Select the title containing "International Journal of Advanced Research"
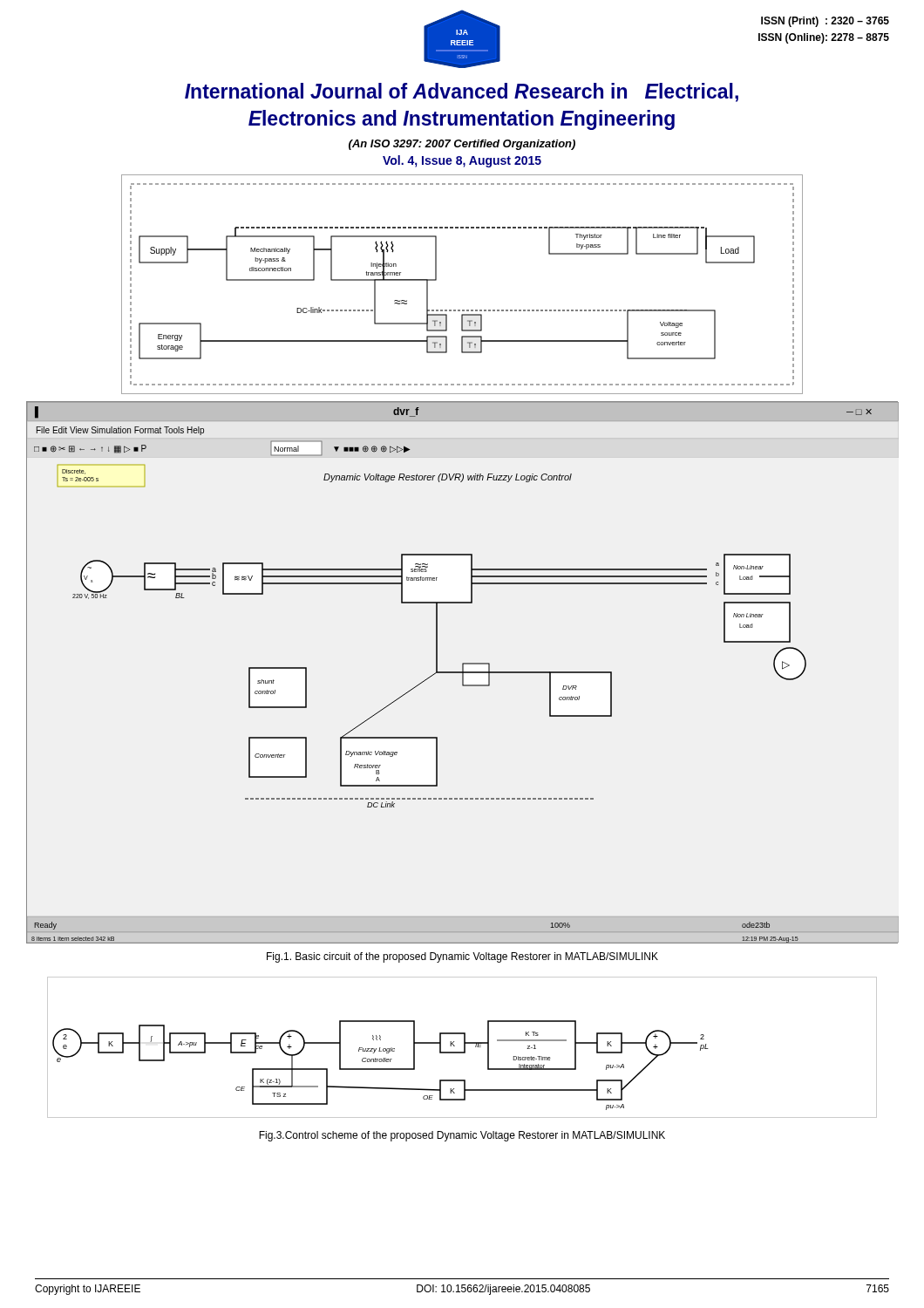Image resolution: width=924 pixels, height=1308 pixels. pos(462,106)
